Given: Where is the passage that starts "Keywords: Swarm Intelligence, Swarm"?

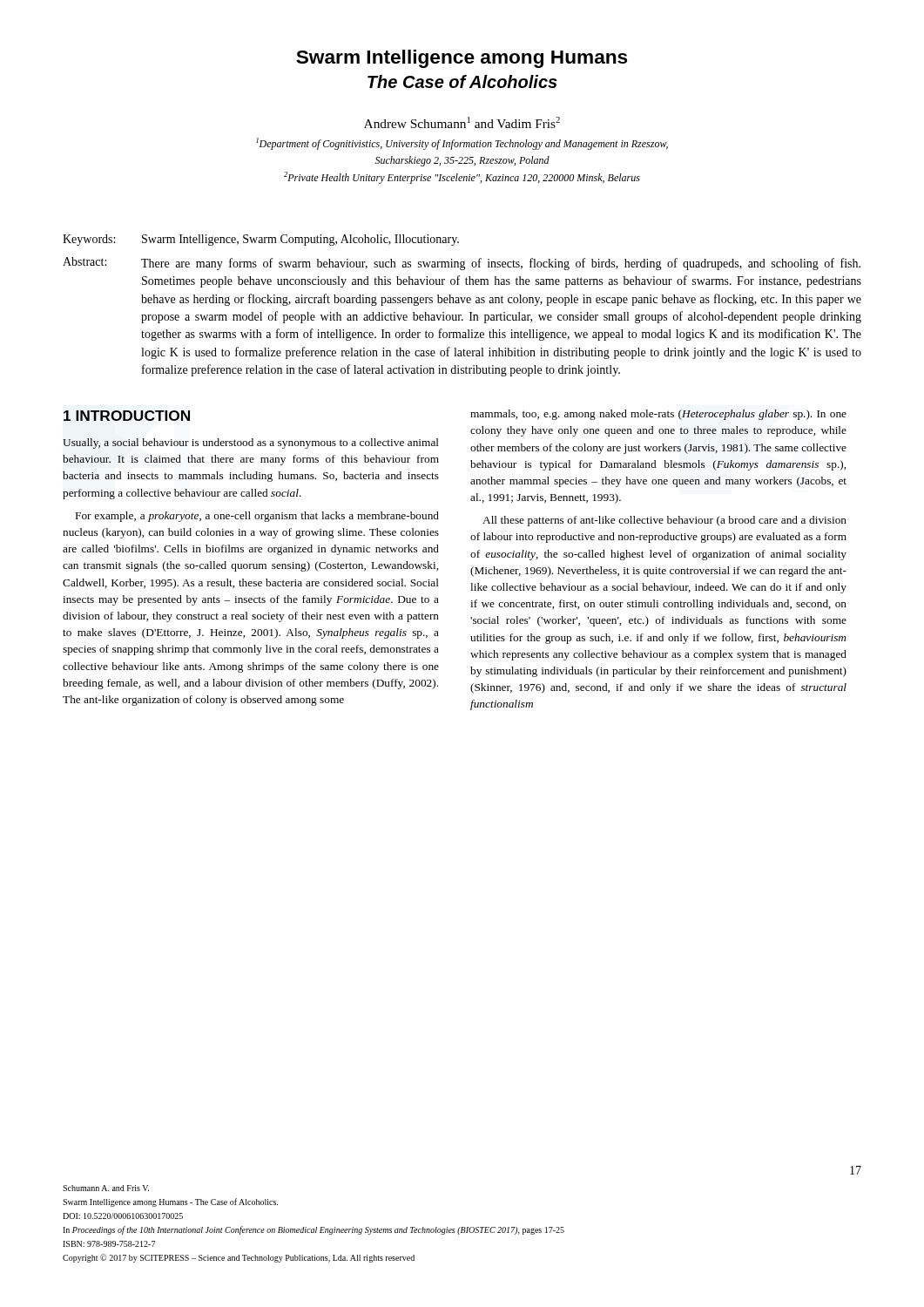Looking at the screenshot, I should (462, 240).
